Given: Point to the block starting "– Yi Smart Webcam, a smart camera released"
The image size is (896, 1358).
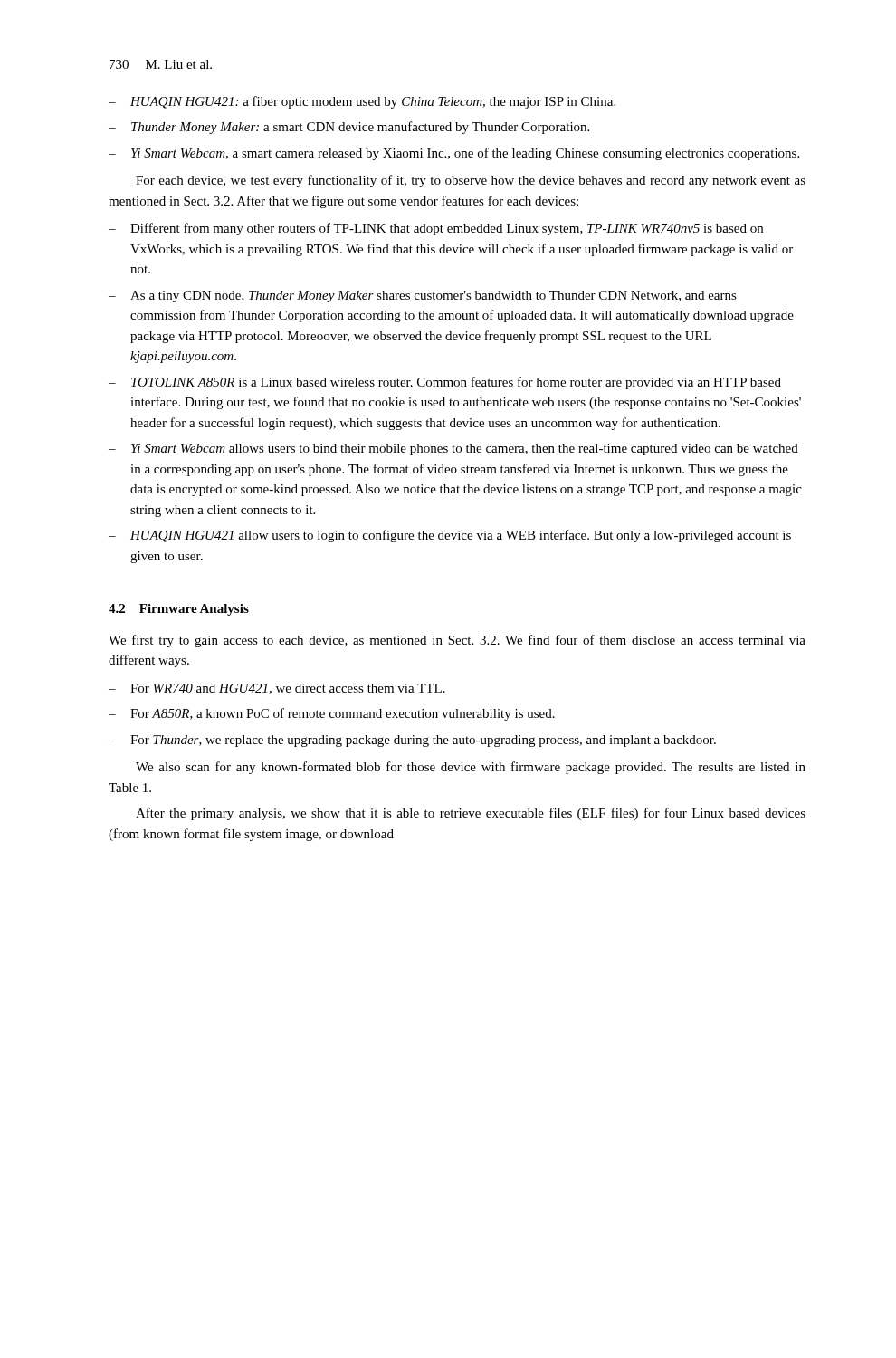Looking at the screenshot, I should [457, 153].
